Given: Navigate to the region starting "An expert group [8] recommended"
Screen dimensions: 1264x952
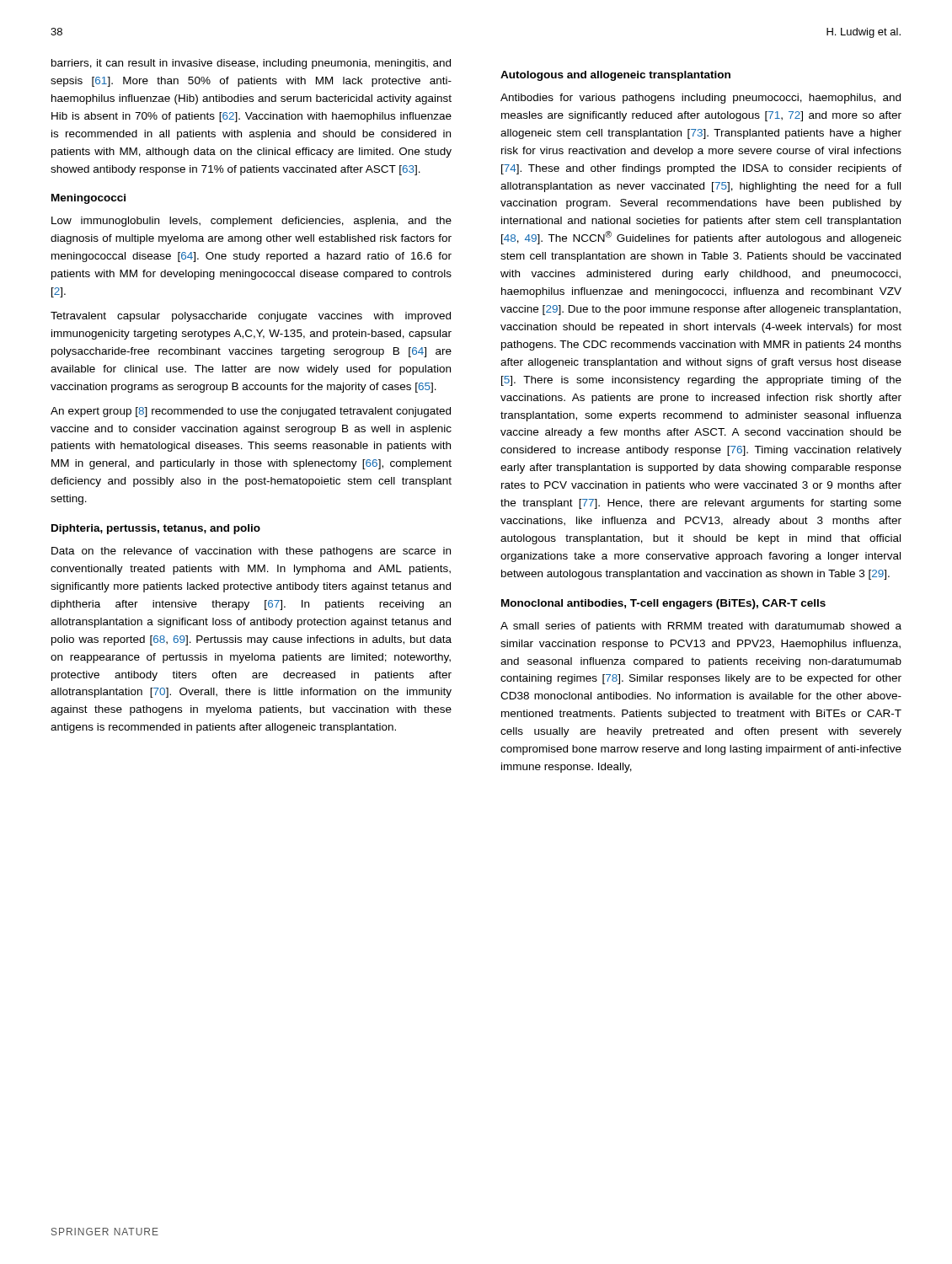Looking at the screenshot, I should tap(251, 455).
